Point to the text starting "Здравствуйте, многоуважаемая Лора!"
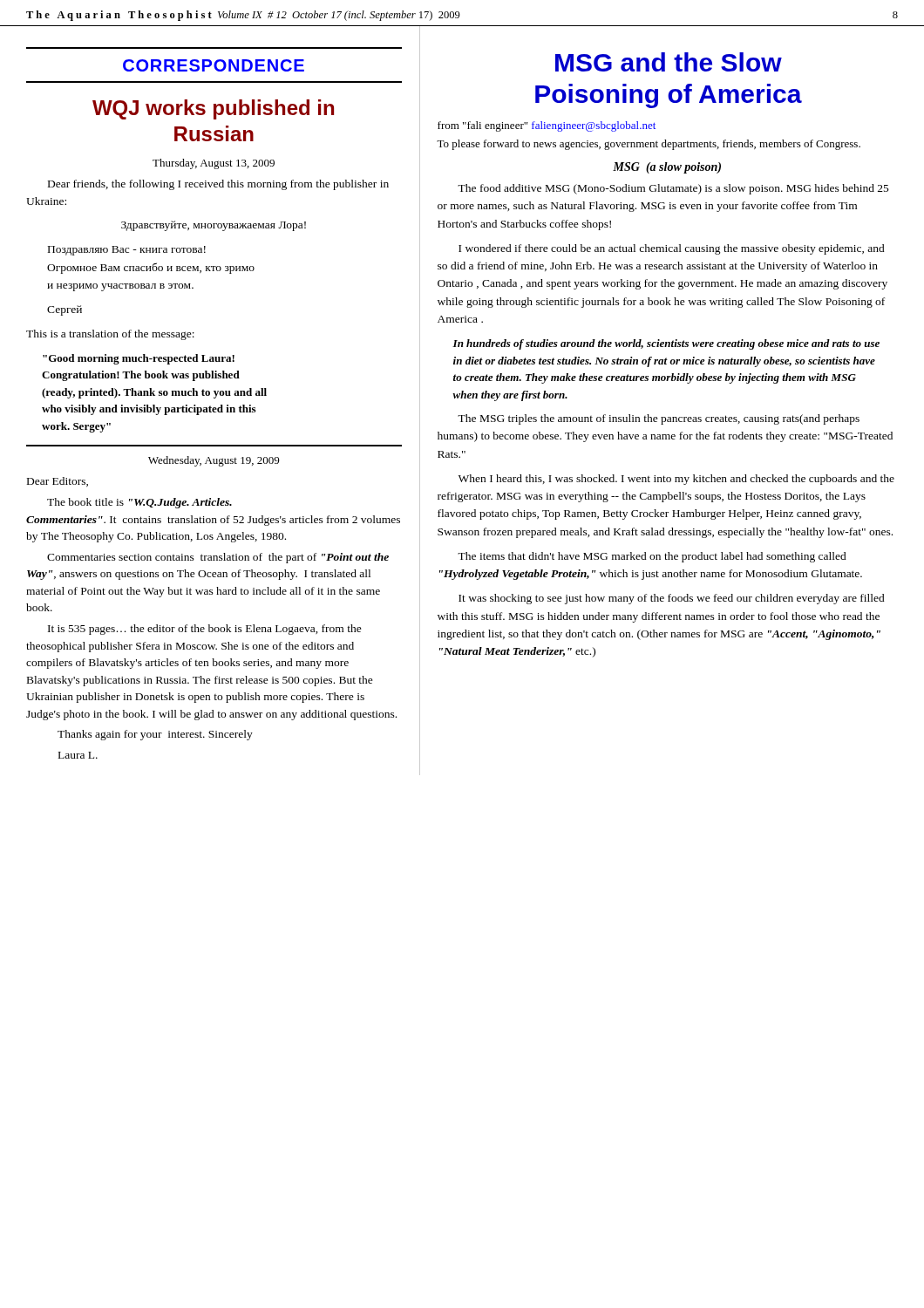 coord(214,225)
